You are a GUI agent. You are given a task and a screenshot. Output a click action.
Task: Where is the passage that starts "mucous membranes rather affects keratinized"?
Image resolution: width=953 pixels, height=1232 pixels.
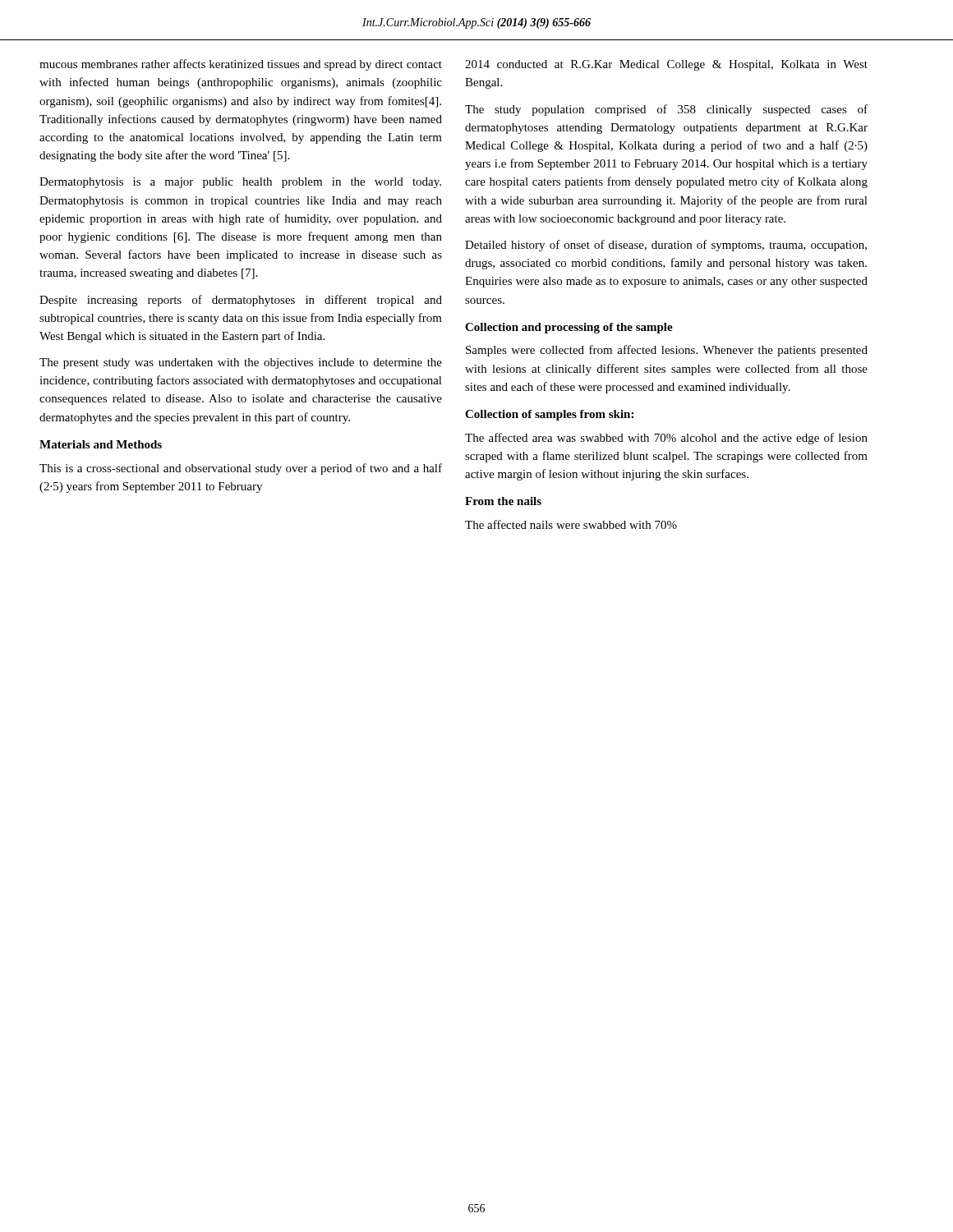pos(241,110)
